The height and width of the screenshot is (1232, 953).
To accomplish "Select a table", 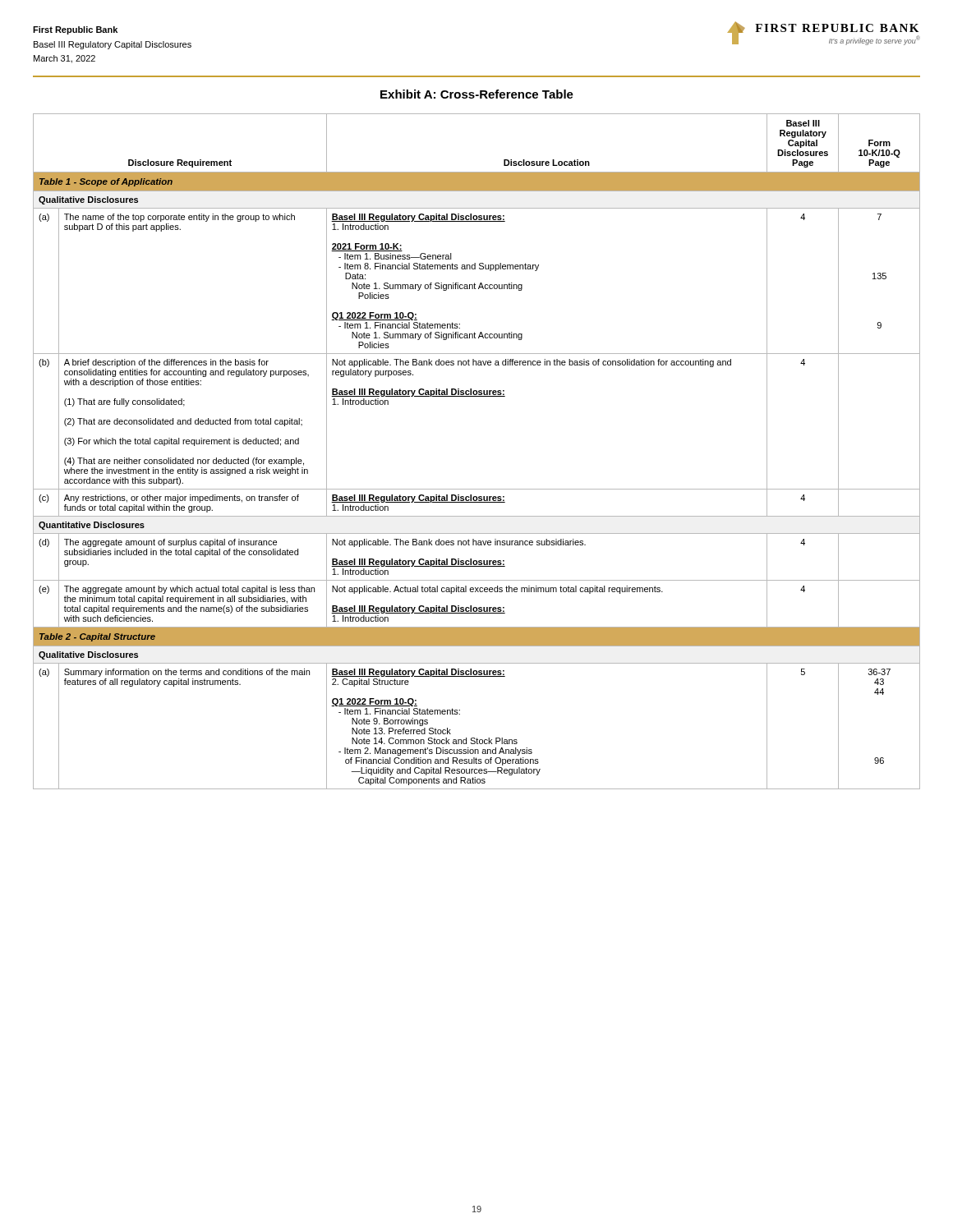I will pos(476,451).
